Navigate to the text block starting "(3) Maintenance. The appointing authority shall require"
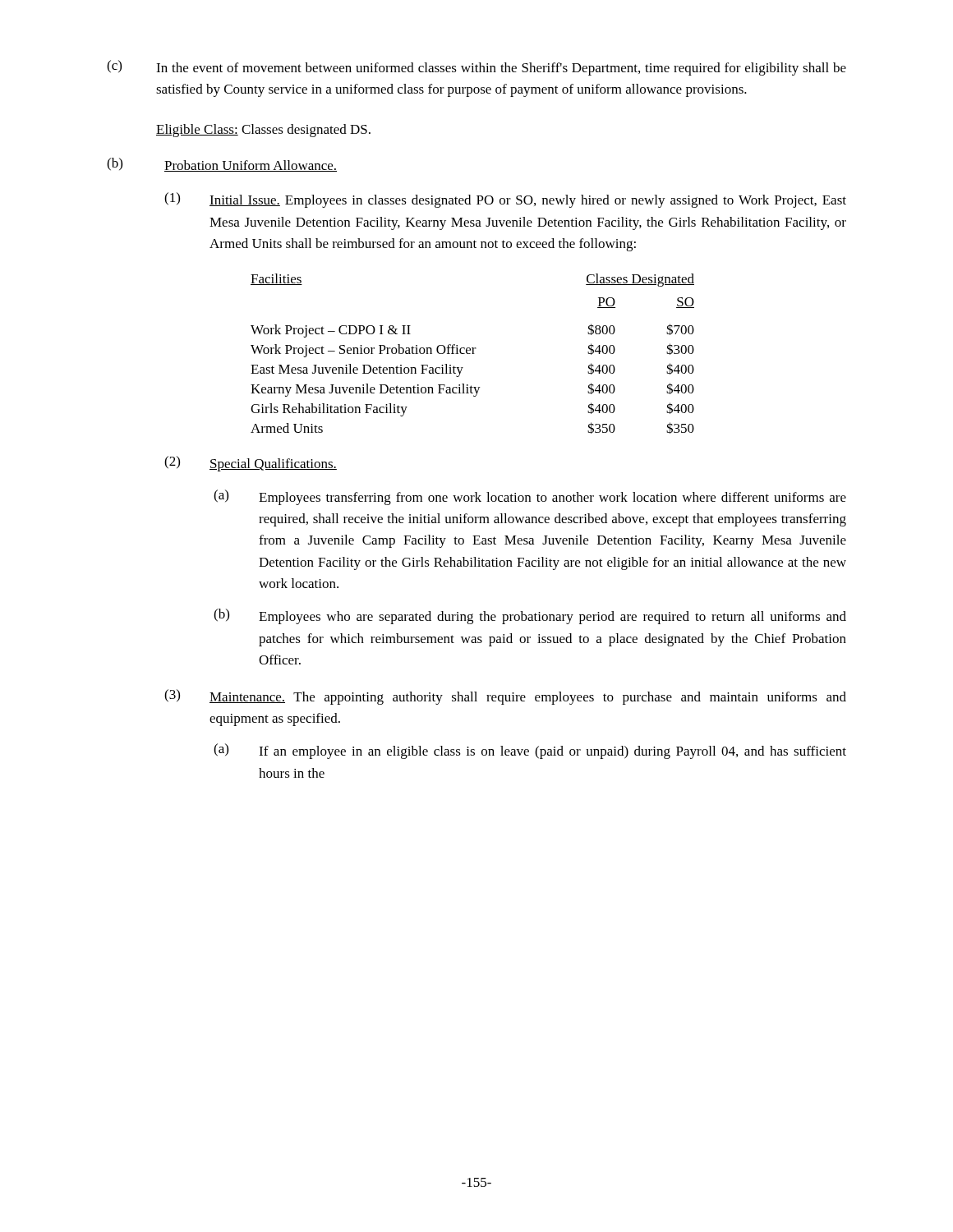This screenshot has width=953, height=1232. click(505, 708)
